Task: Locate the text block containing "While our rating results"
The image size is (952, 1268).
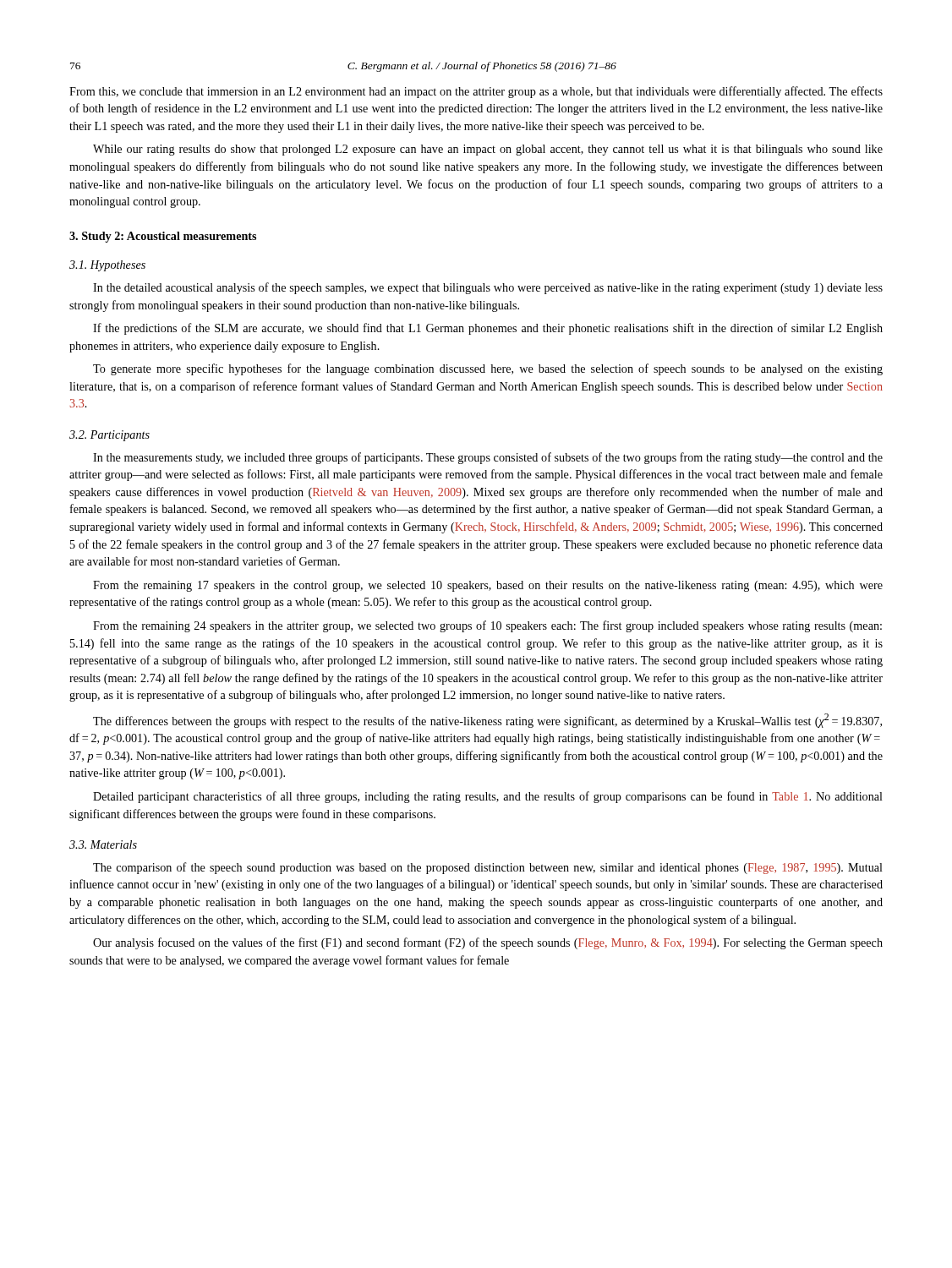Action: (476, 175)
